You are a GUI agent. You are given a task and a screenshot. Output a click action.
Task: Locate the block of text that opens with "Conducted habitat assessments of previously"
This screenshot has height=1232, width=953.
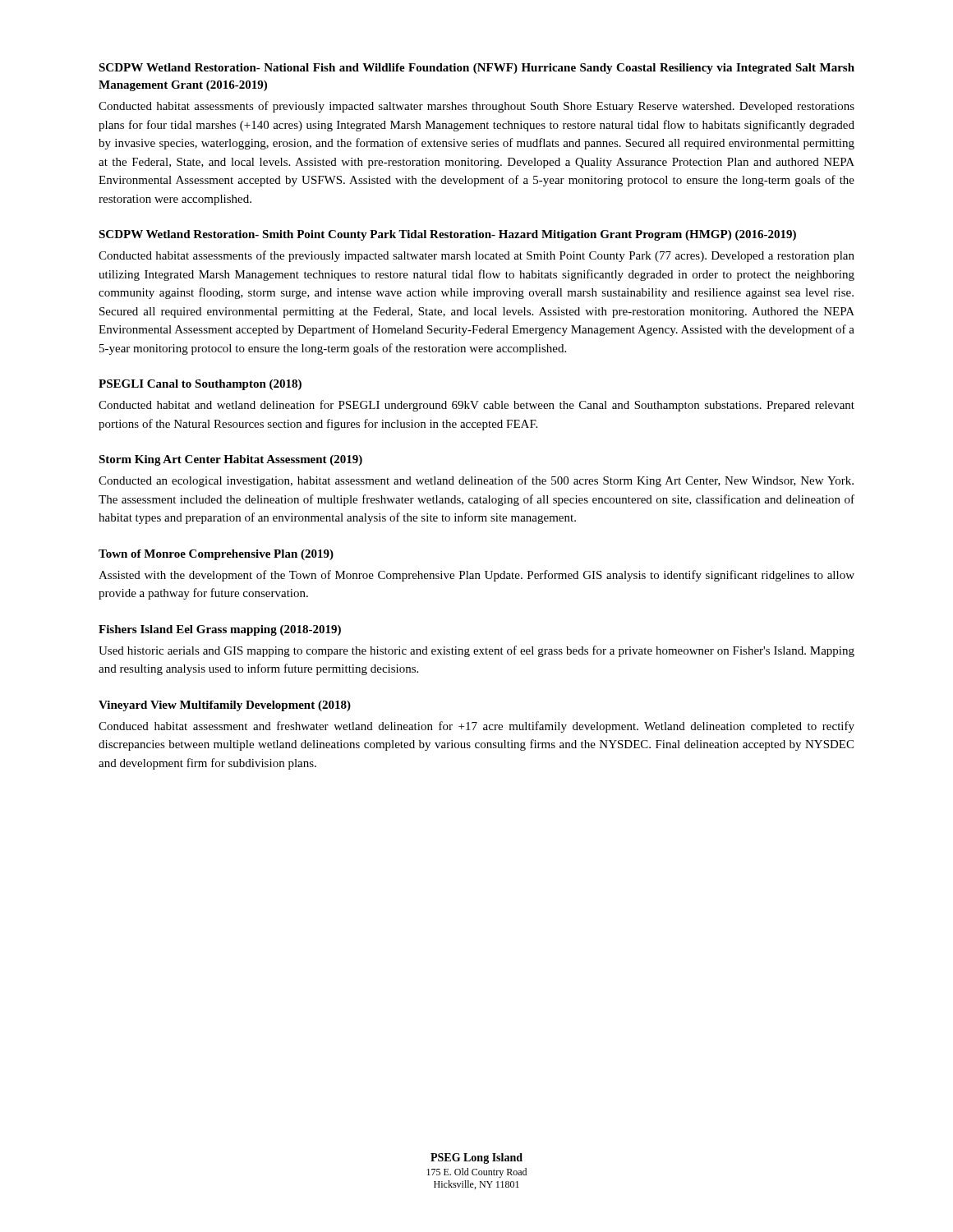[x=476, y=152]
